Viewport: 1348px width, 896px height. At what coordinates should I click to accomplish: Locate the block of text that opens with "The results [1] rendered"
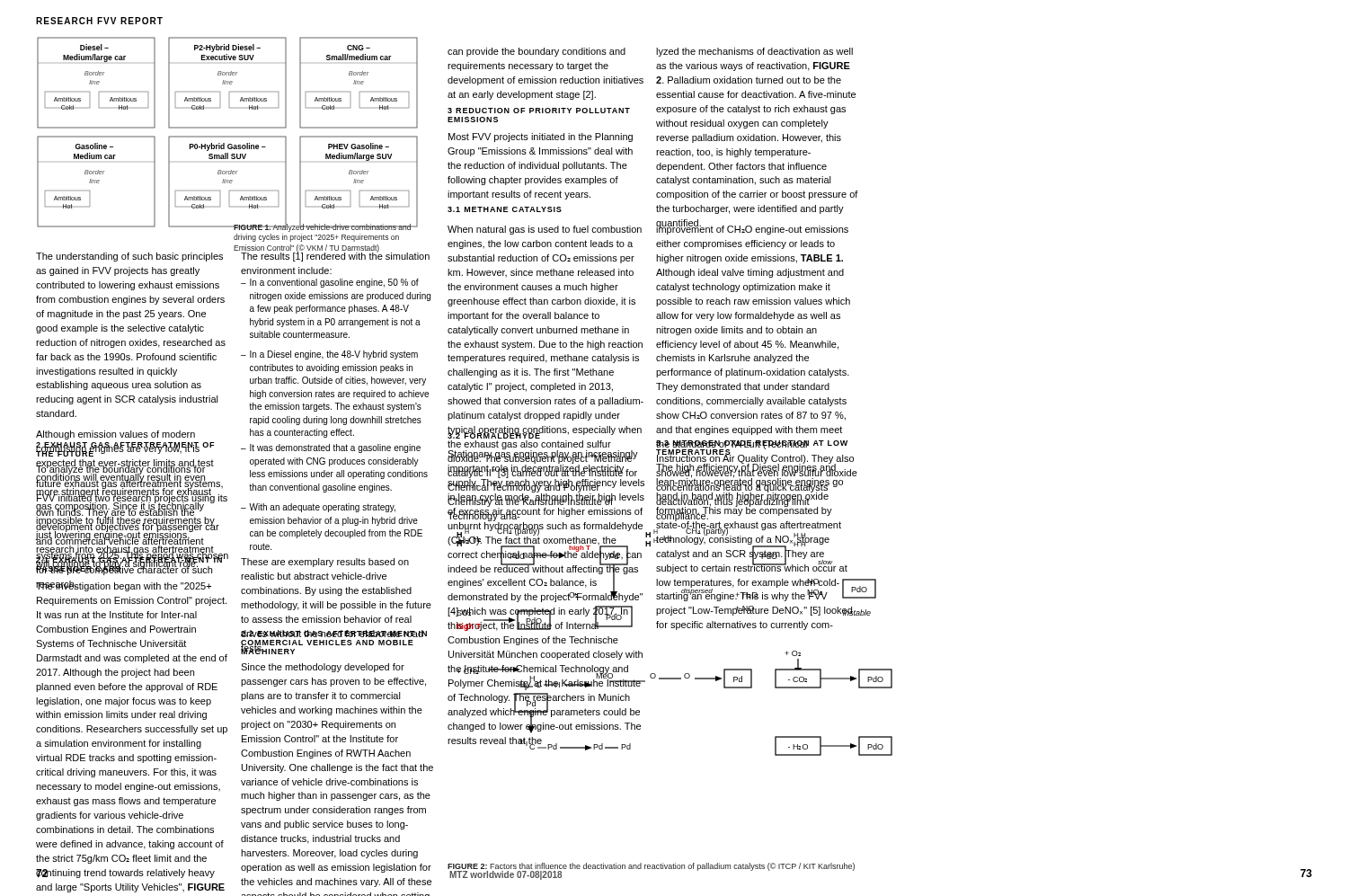(x=337, y=264)
